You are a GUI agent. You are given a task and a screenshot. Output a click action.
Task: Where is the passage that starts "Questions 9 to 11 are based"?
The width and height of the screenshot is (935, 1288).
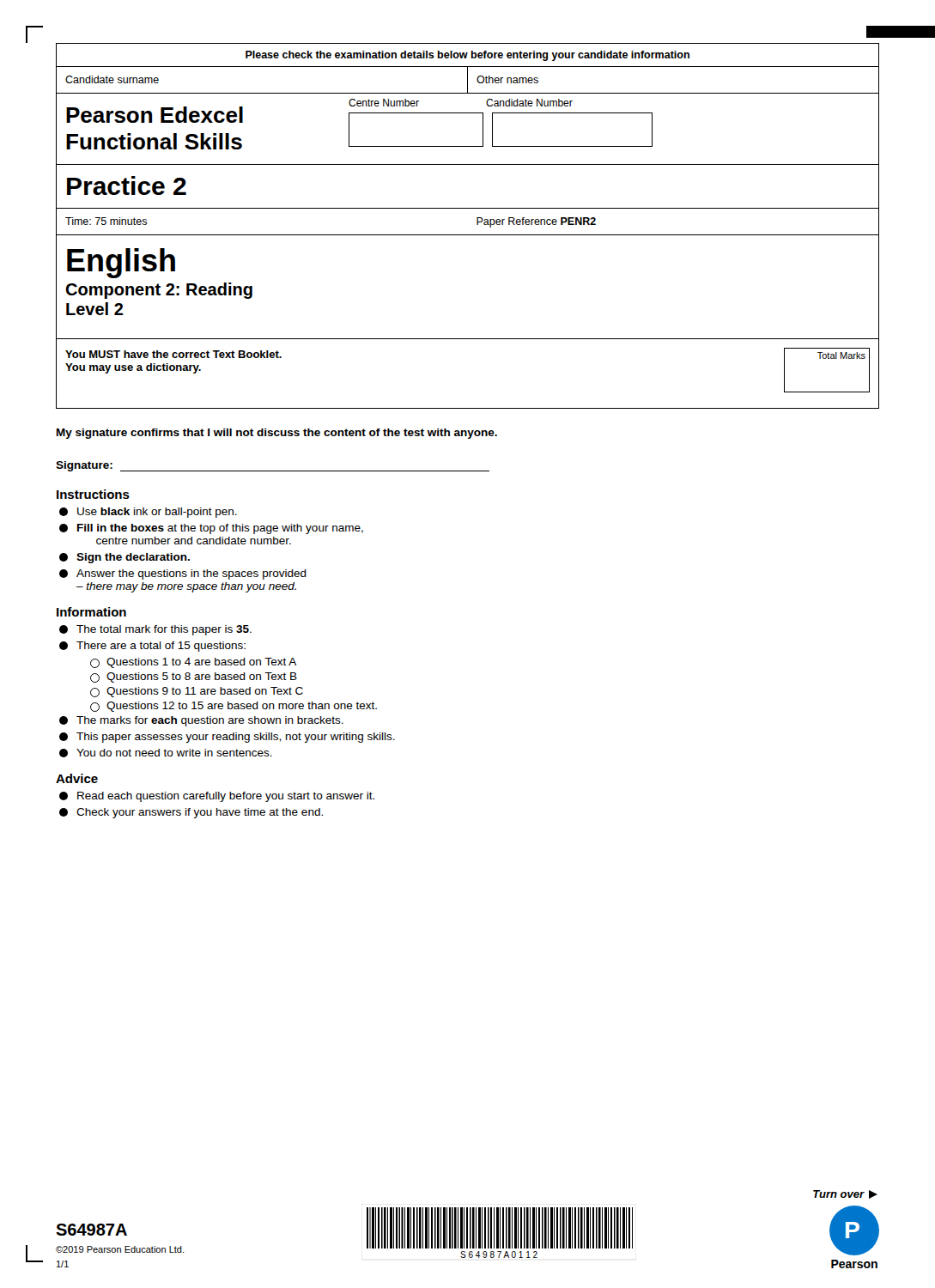197,691
